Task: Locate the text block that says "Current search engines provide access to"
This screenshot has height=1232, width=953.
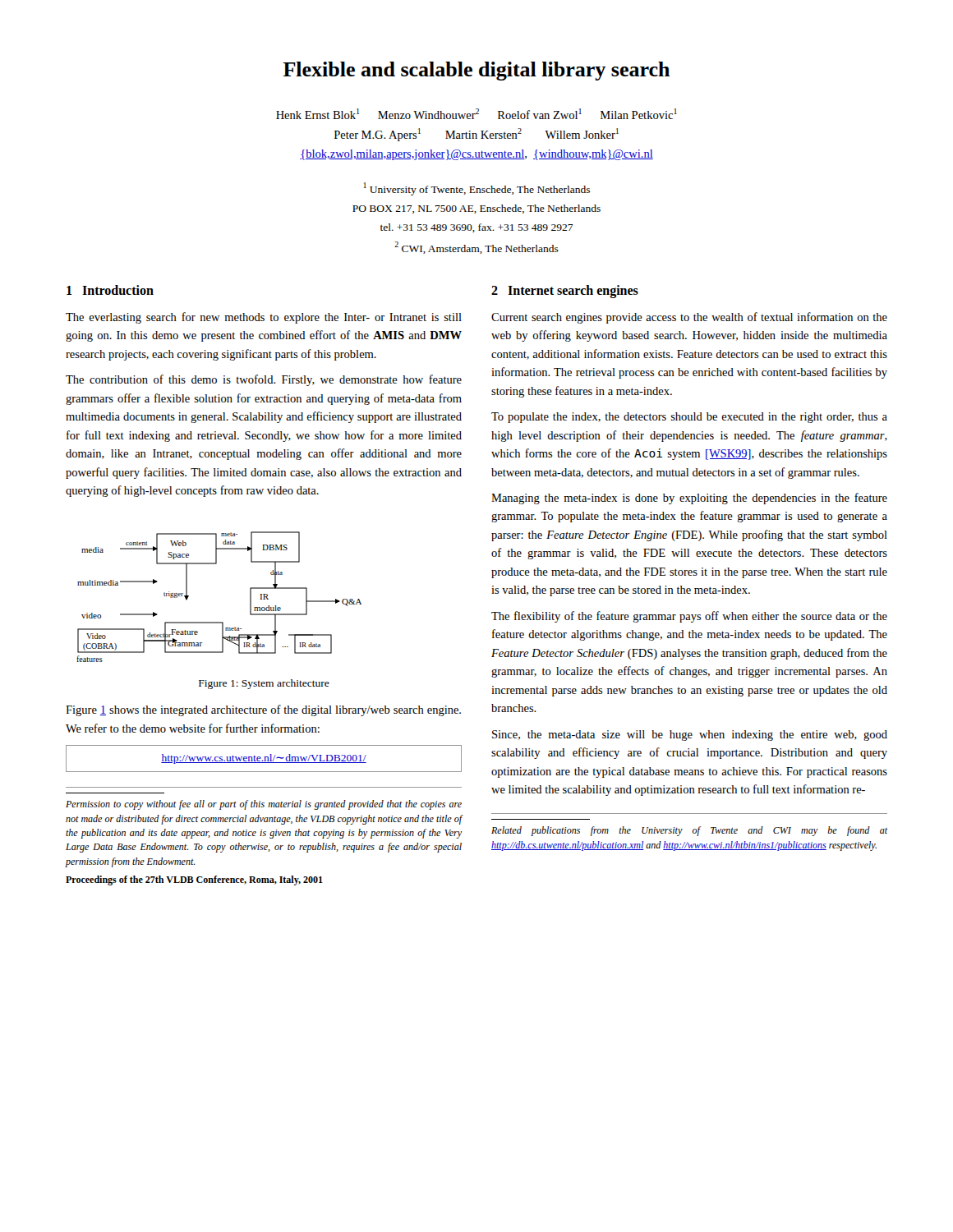Action: point(689,553)
